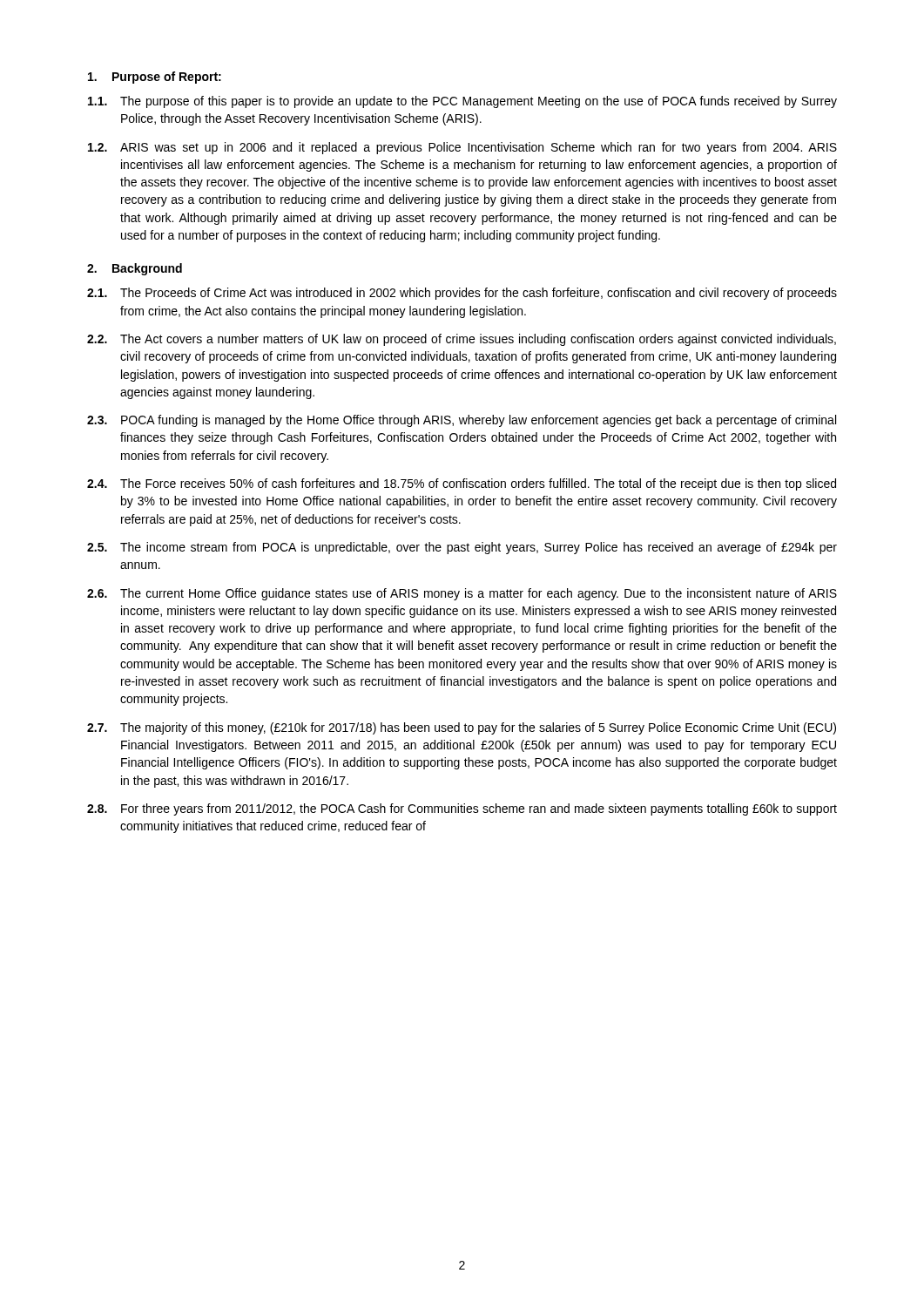Where does it say "1. Purpose of Report:"?
This screenshot has width=924, height=1307.
(154, 77)
